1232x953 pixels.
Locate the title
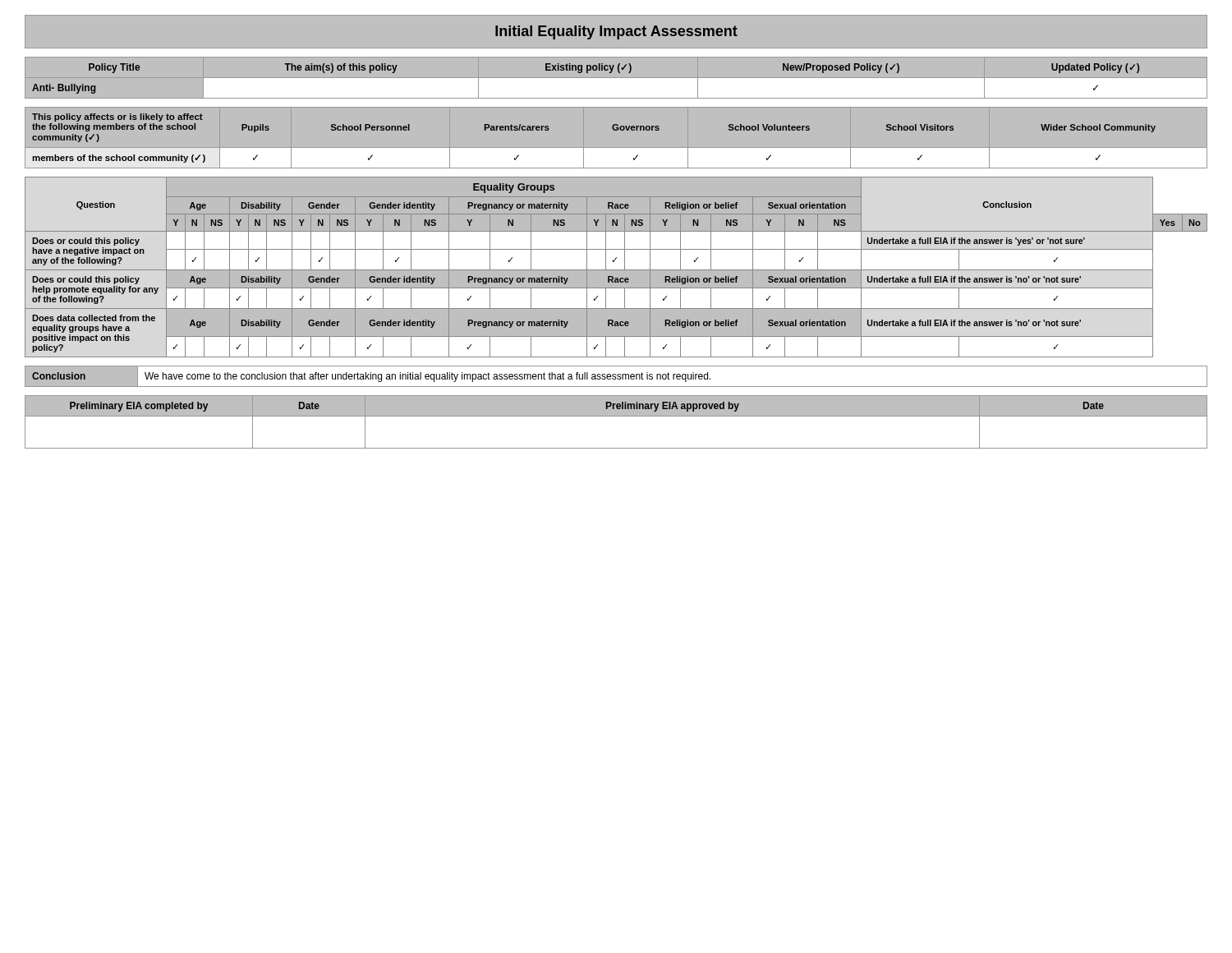tap(616, 31)
